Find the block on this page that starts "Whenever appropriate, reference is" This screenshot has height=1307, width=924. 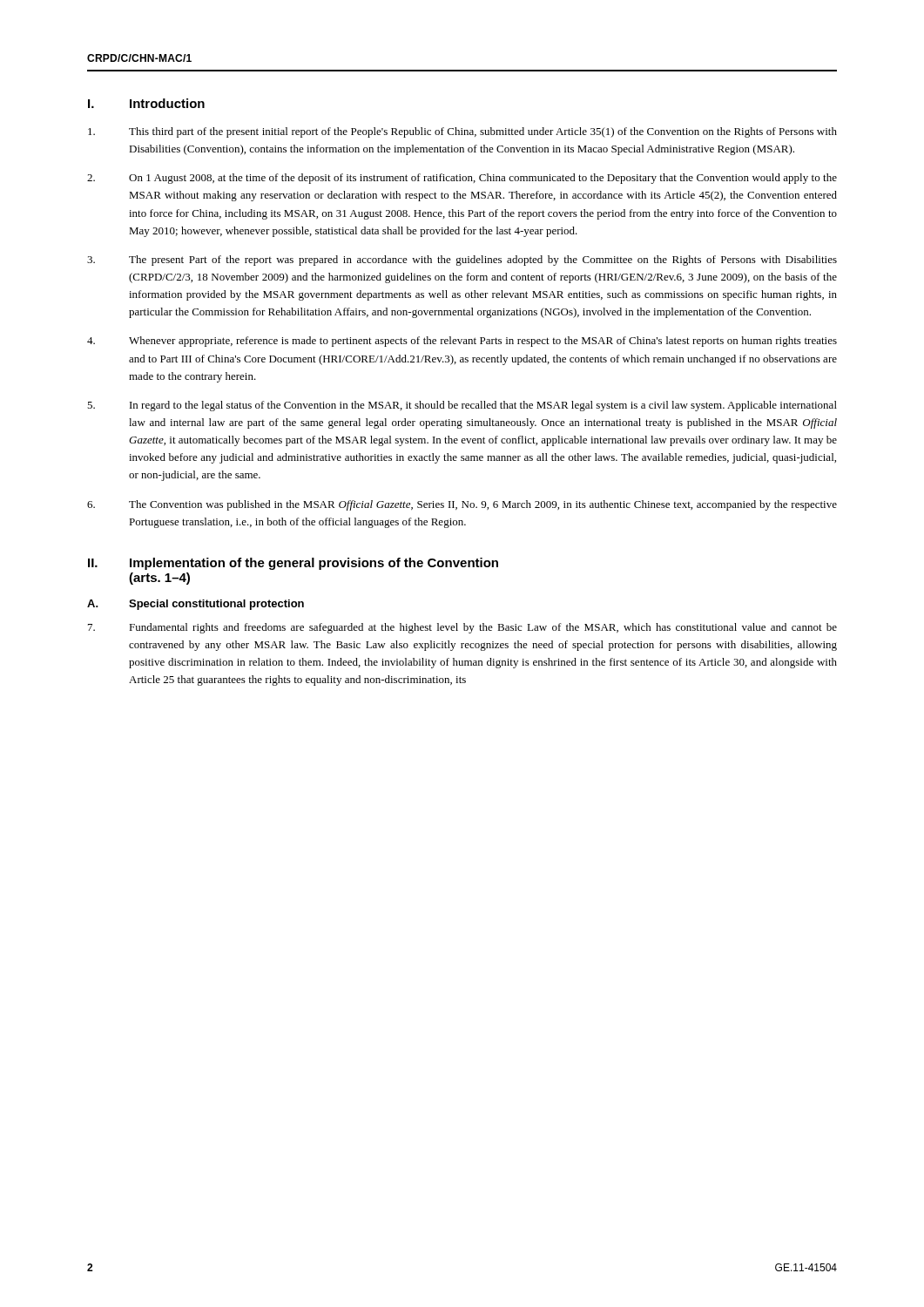tap(462, 359)
